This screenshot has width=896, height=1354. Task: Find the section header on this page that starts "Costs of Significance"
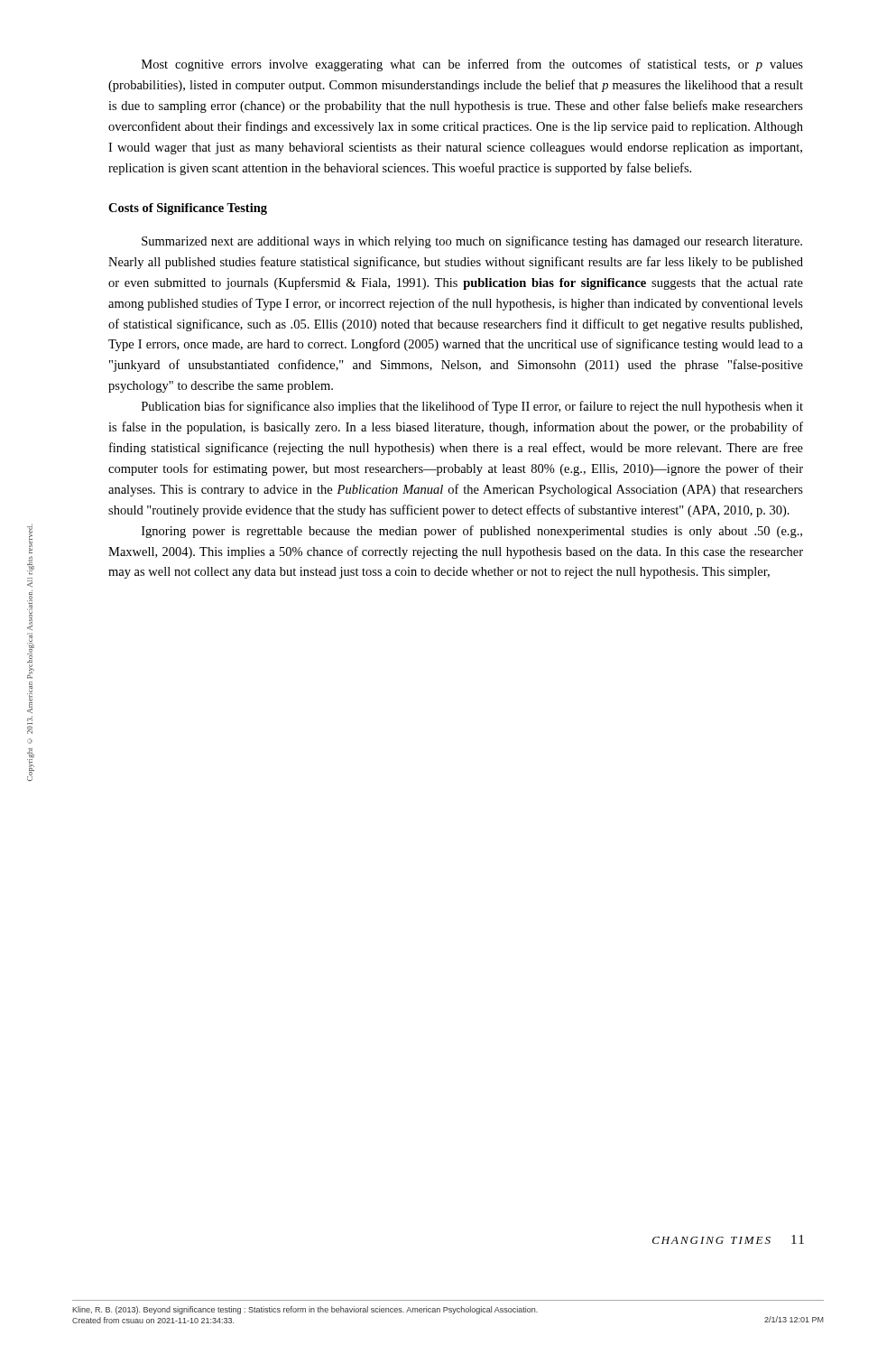point(188,208)
